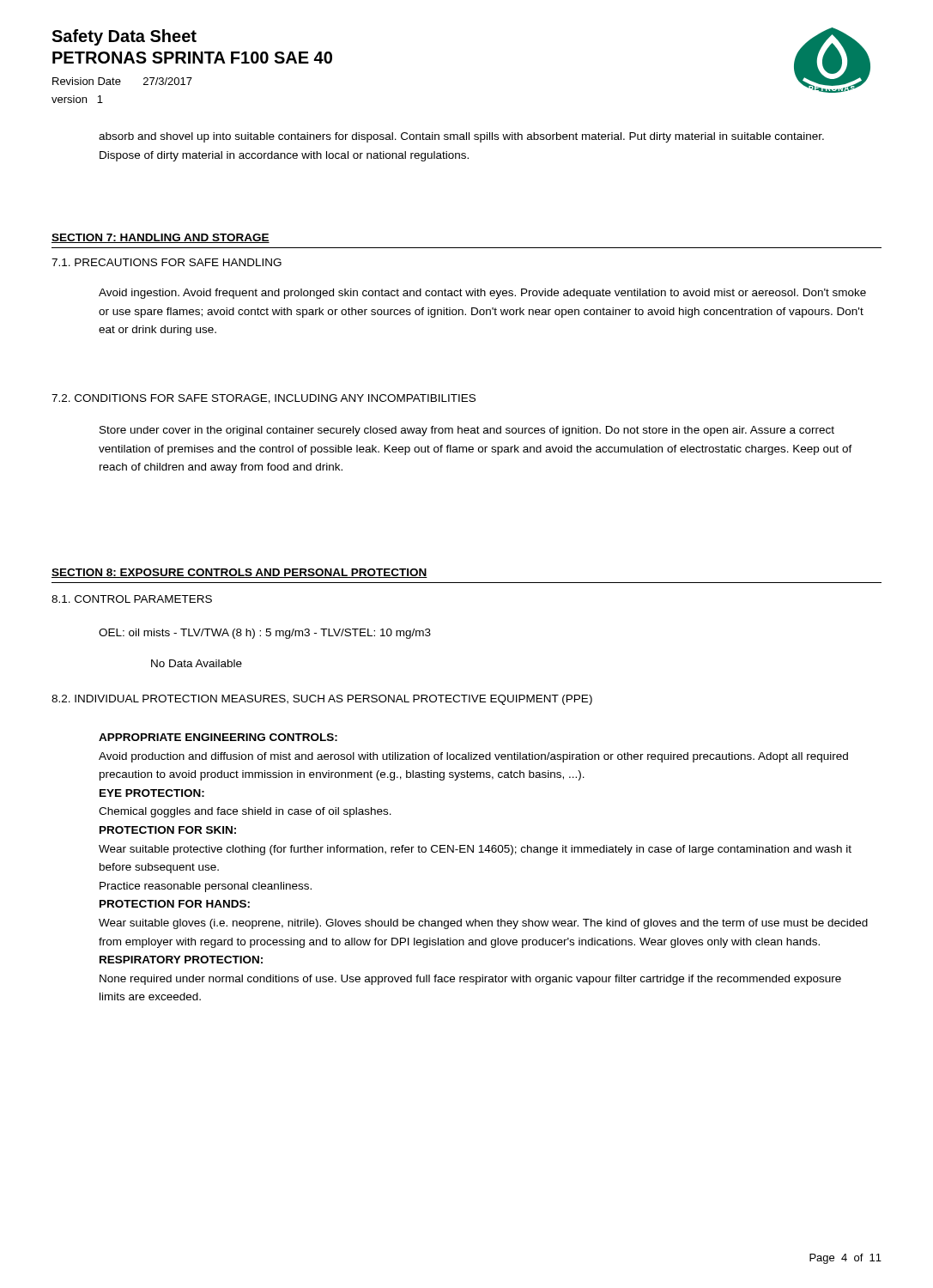Select the section header that reads "SECTION 7: HANDLING AND"

coord(160,237)
